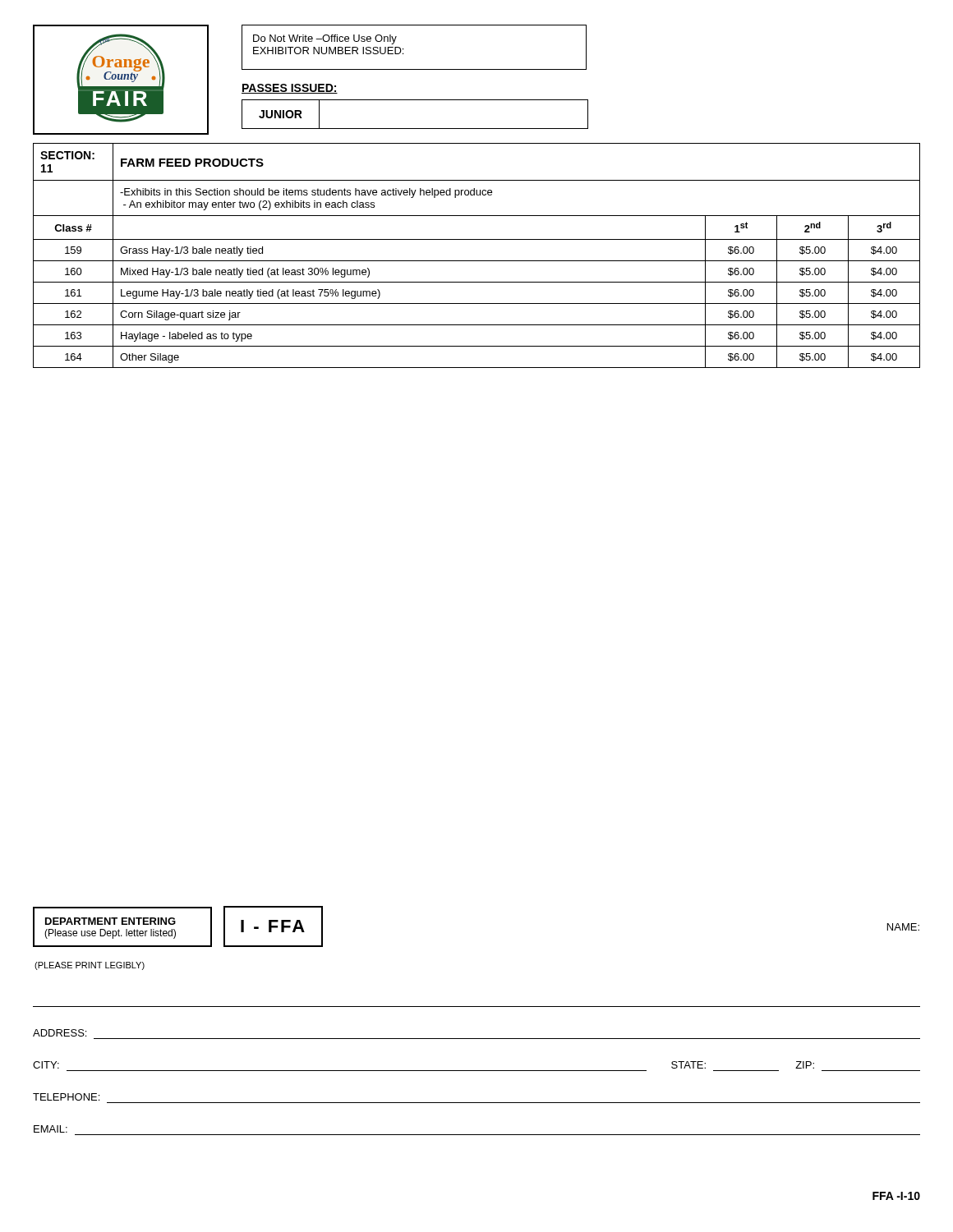Locate the text that says "I - FFA"
This screenshot has width=953, height=1232.
(273, 926)
